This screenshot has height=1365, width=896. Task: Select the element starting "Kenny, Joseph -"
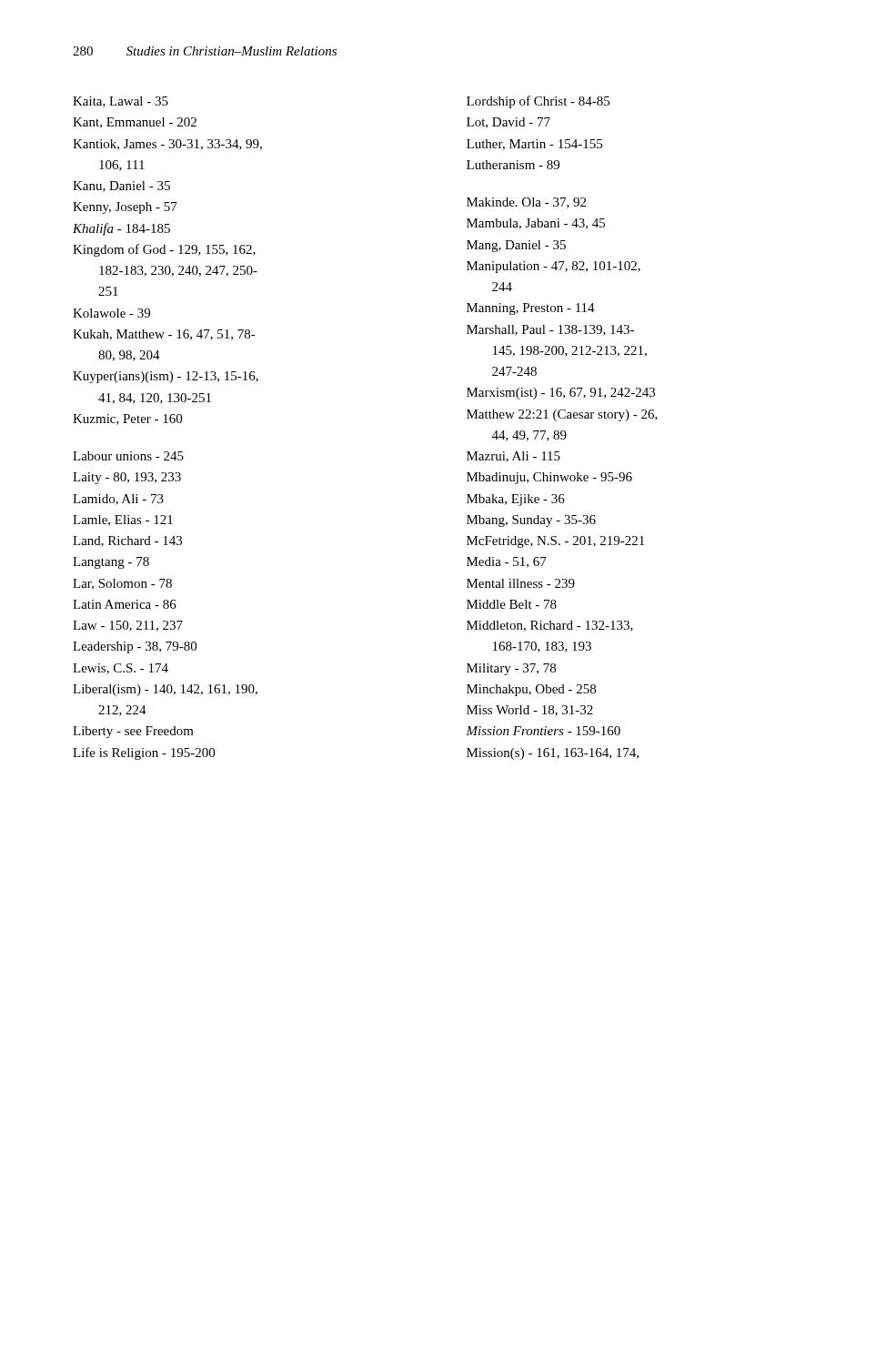click(125, 207)
